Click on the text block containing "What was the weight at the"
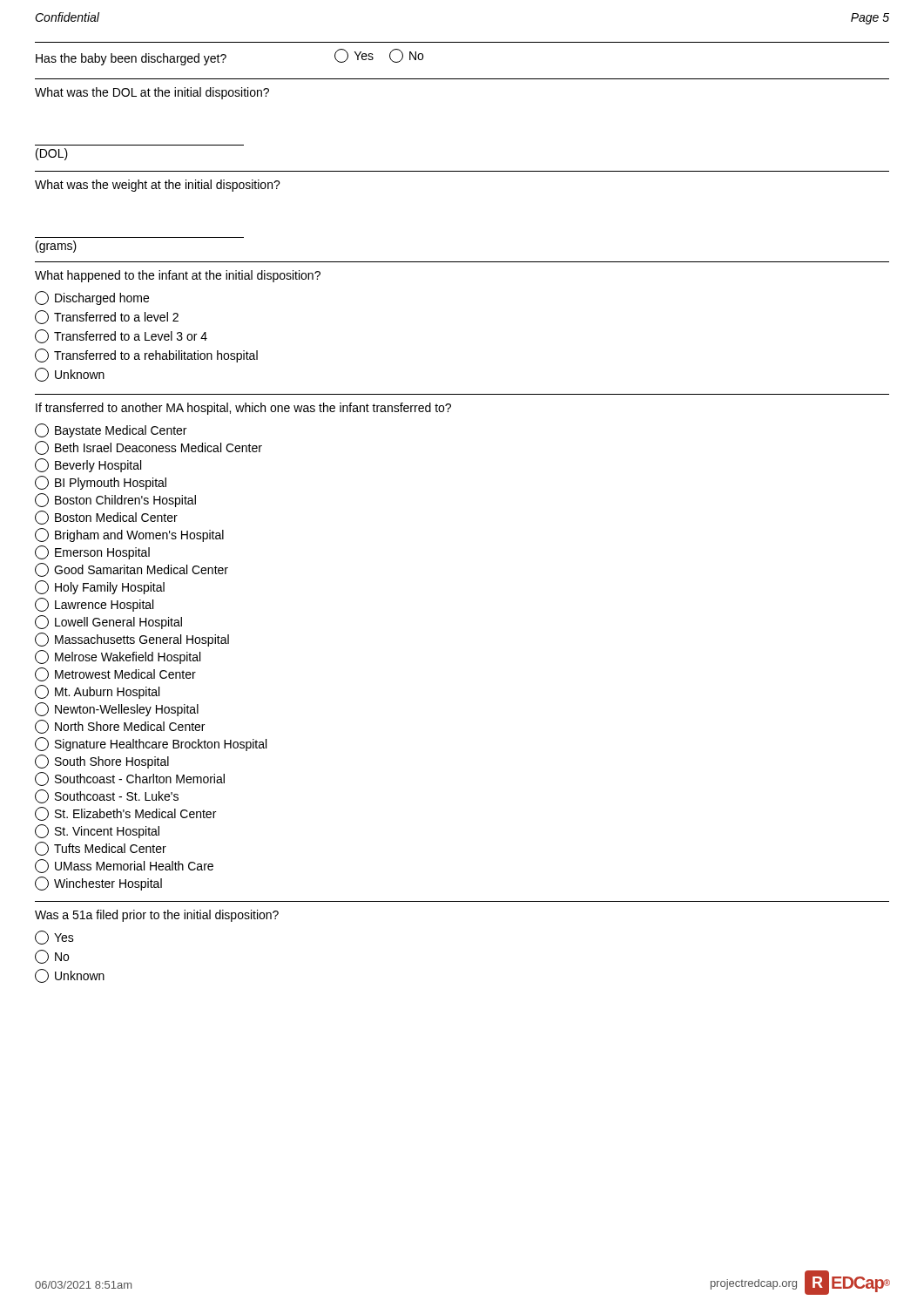 [x=157, y=185]
